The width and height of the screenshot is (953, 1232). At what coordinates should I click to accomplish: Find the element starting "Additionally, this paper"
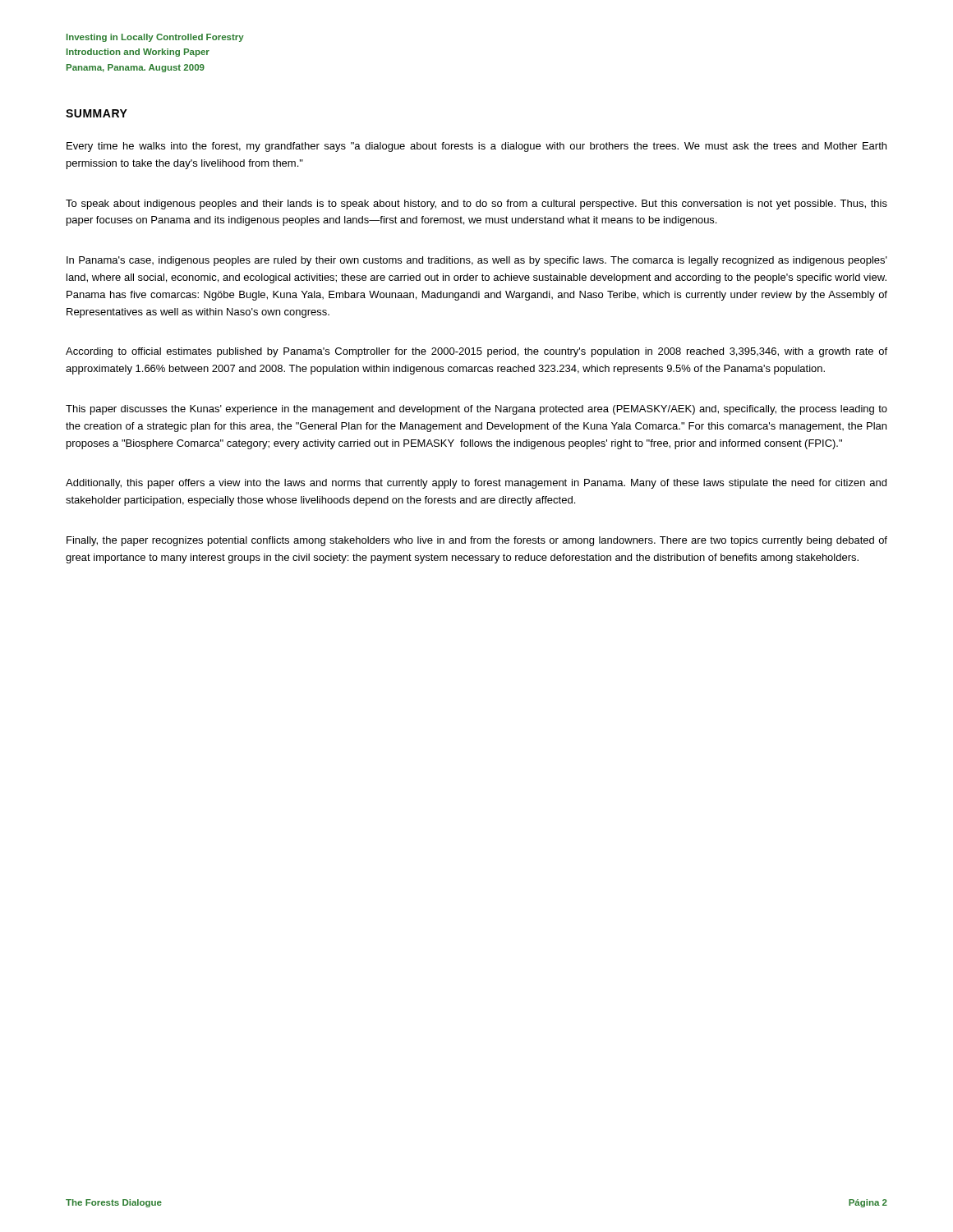(x=476, y=491)
